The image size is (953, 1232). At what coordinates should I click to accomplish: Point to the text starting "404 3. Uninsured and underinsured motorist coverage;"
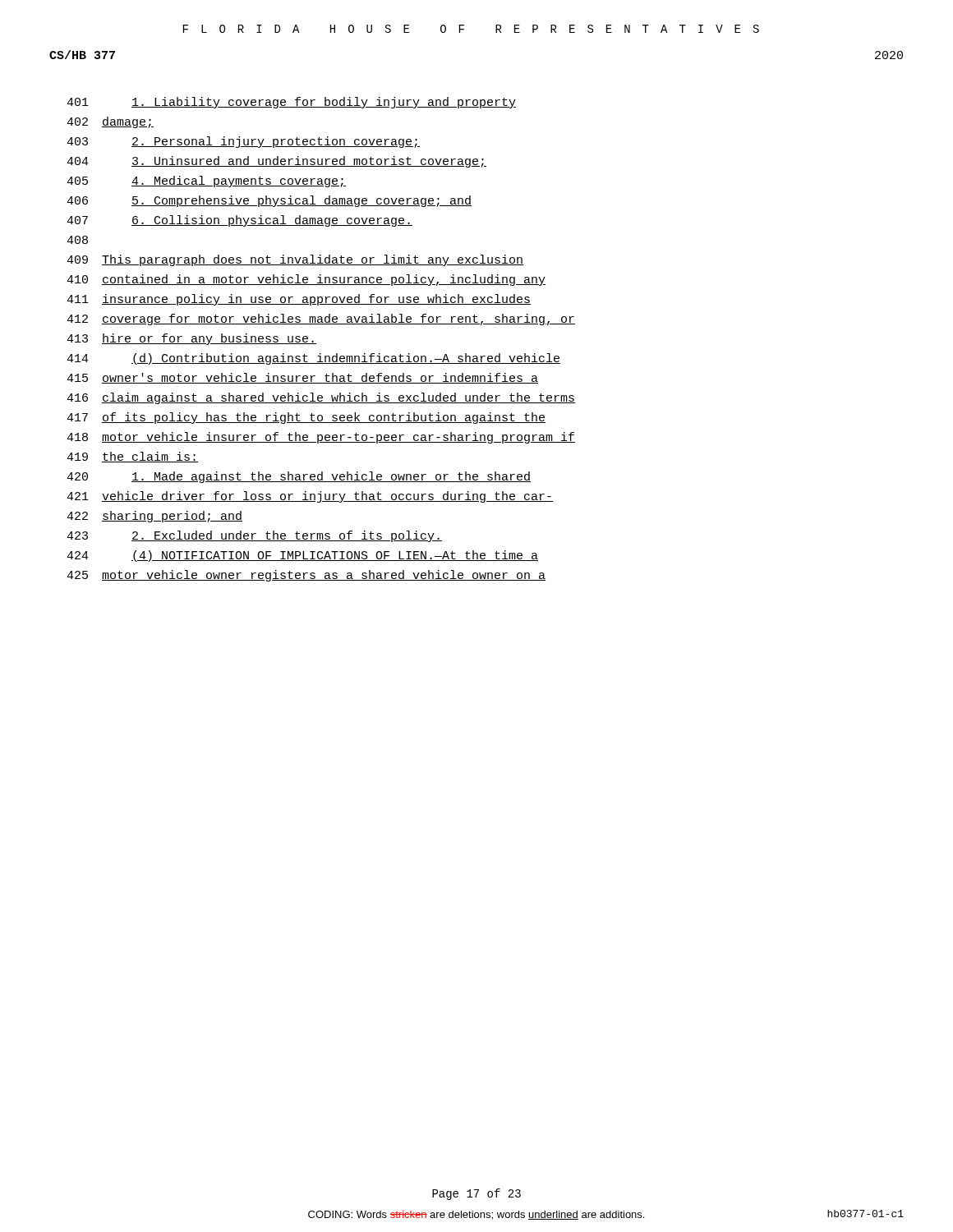[476, 165]
